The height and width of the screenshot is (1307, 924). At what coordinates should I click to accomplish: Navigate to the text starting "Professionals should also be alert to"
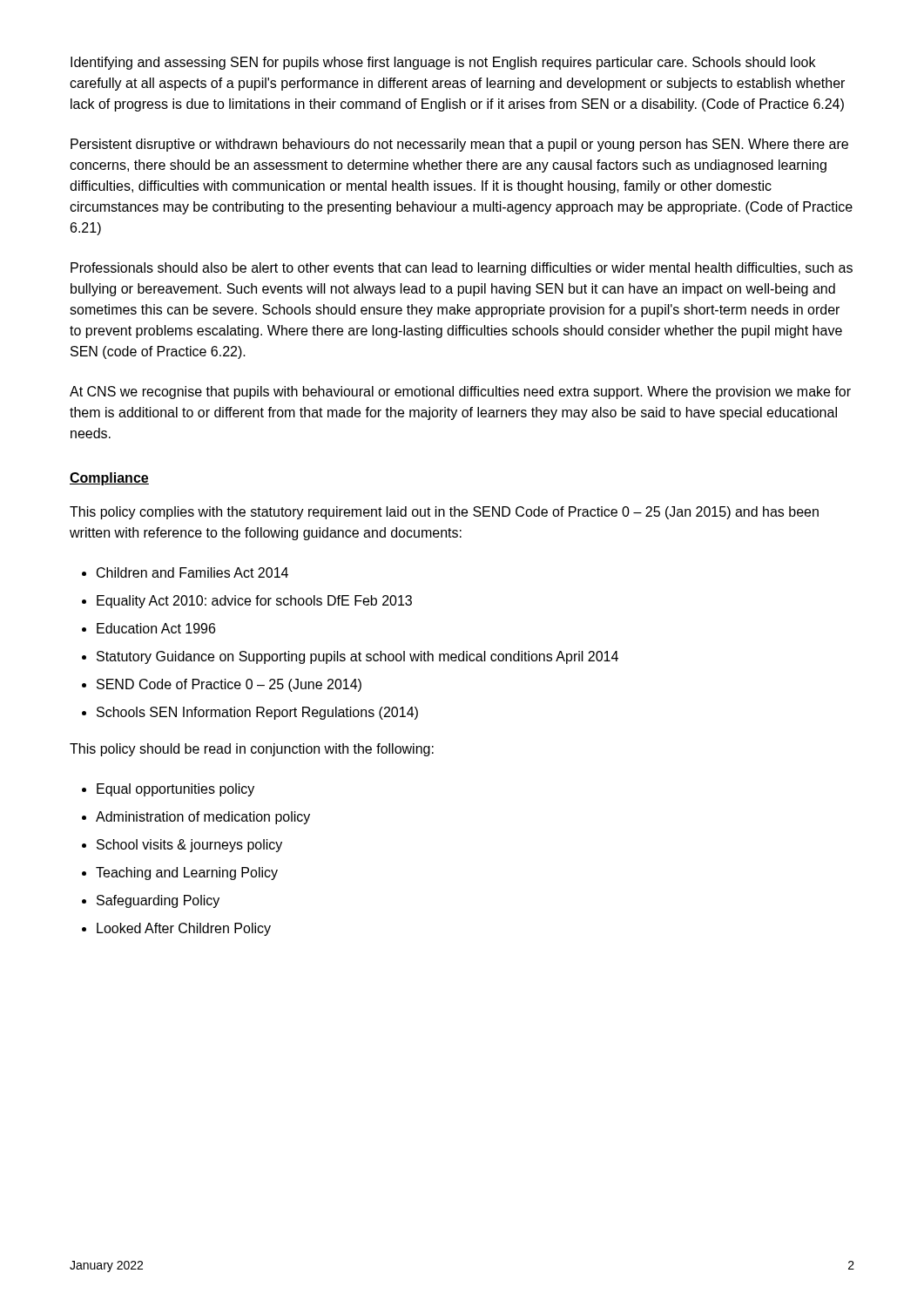(x=461, y=310)
